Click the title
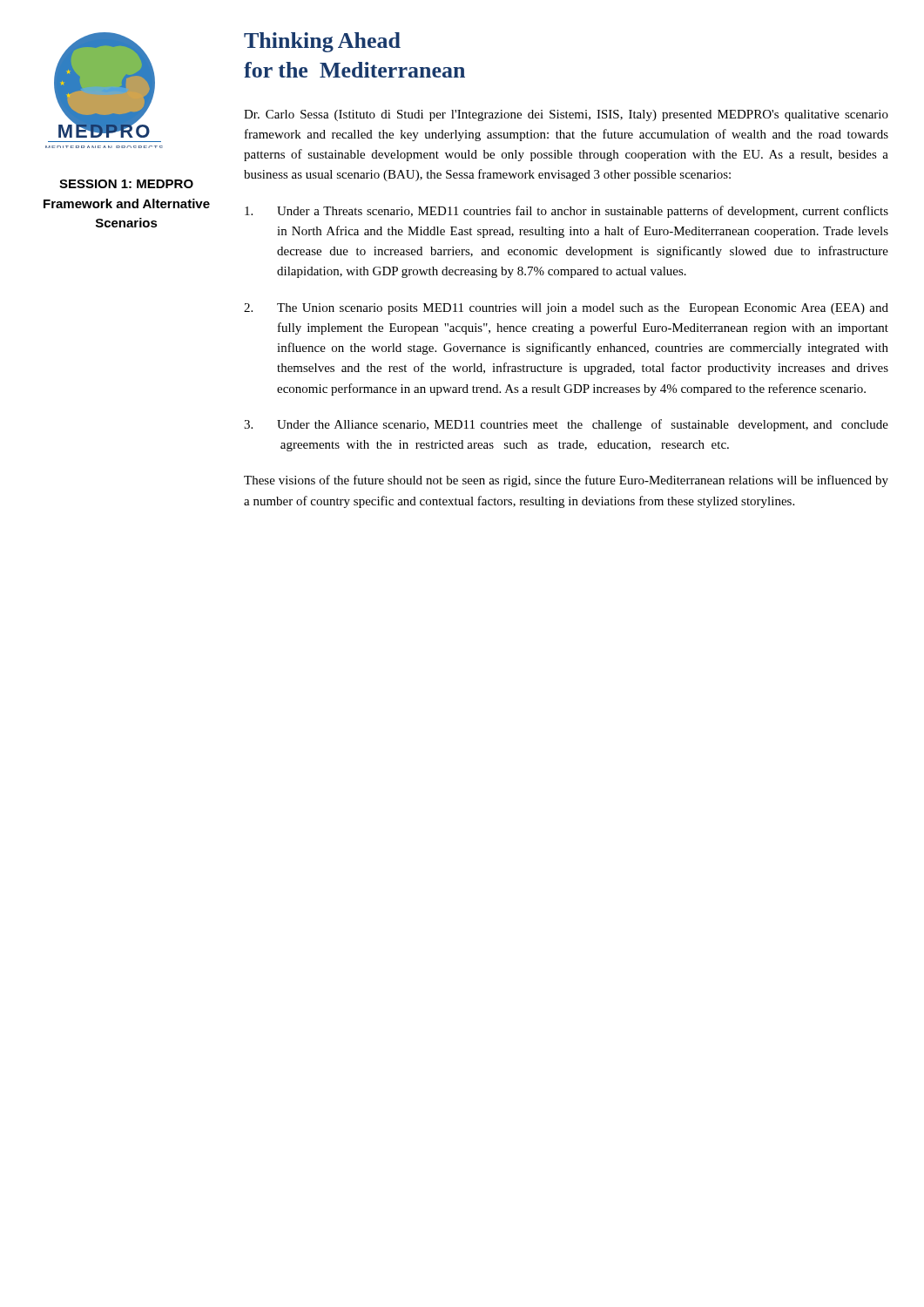 pyautogui.click(x=566, y=56)
